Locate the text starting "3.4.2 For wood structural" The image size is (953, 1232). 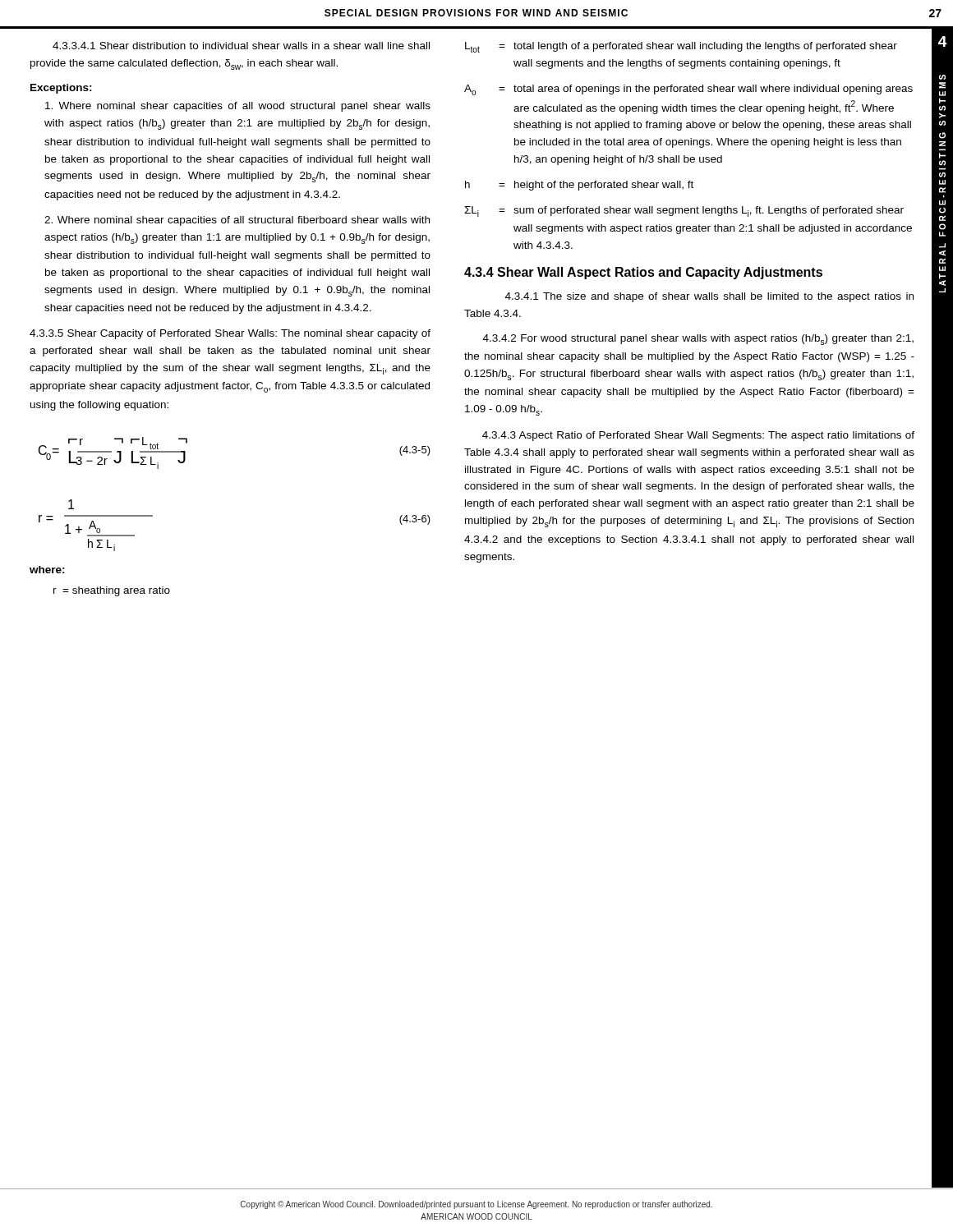[x=689, y=374]
